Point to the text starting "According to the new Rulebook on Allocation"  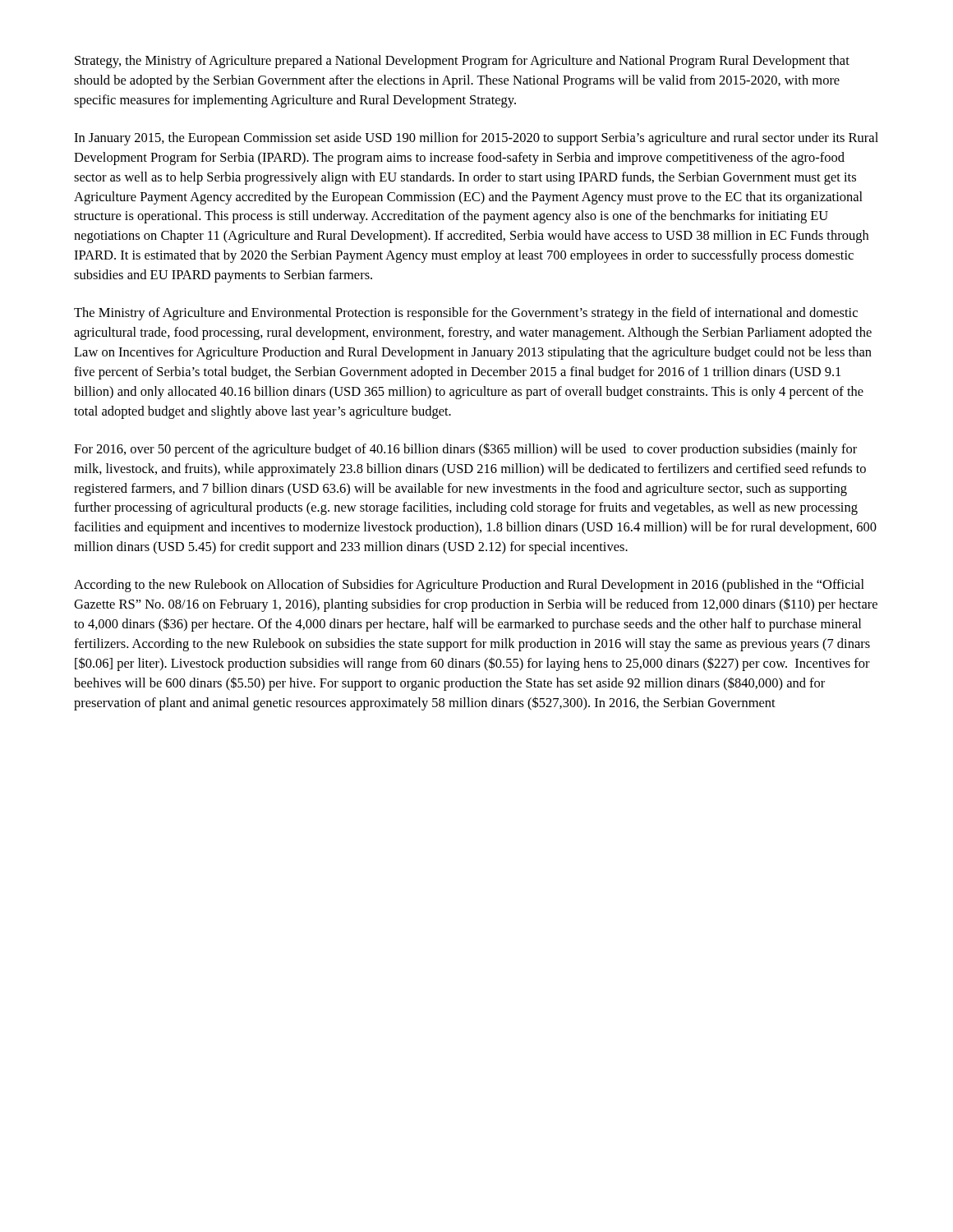pos(476,643)
